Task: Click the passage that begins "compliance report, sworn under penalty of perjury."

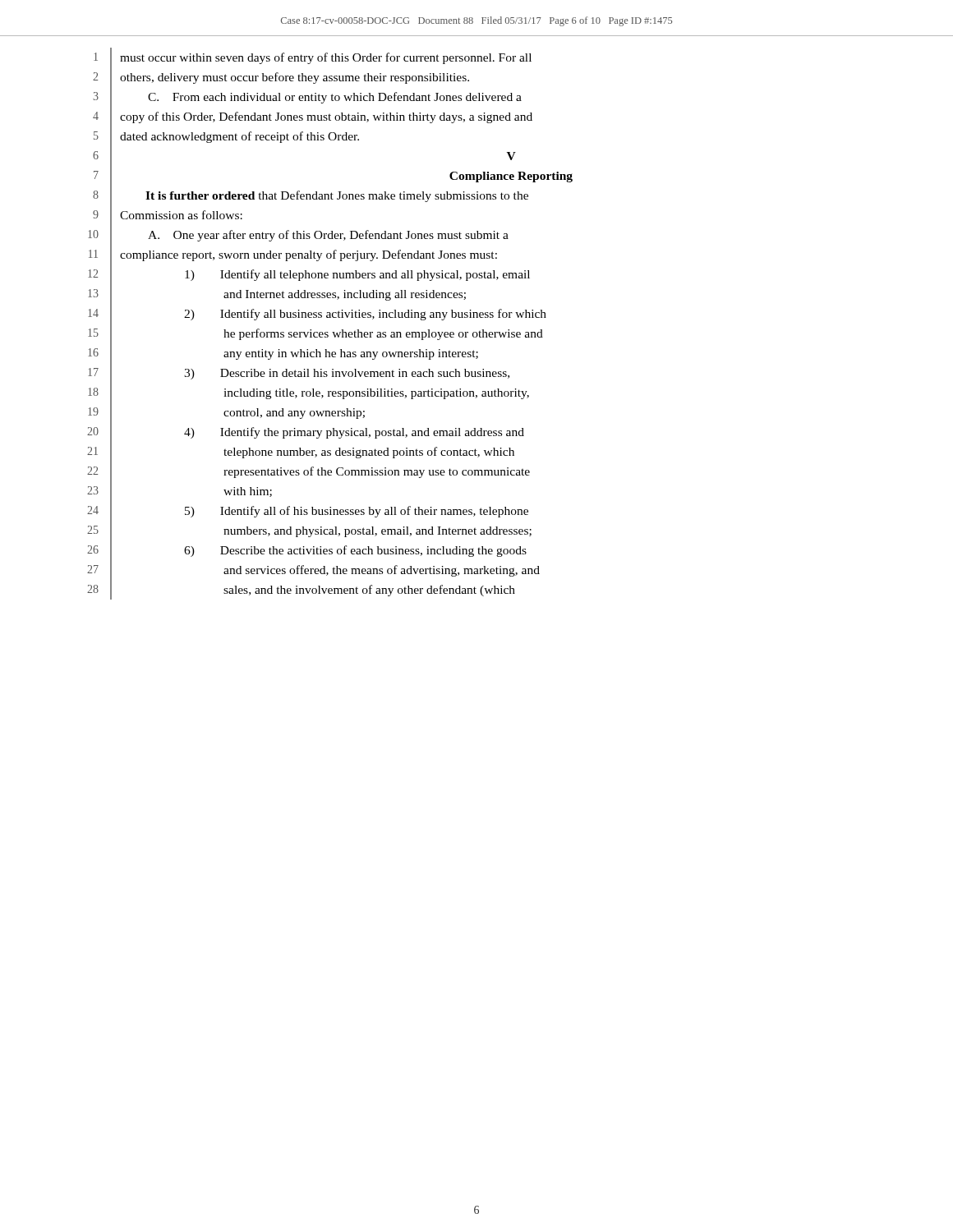Action: pos(309,254)
